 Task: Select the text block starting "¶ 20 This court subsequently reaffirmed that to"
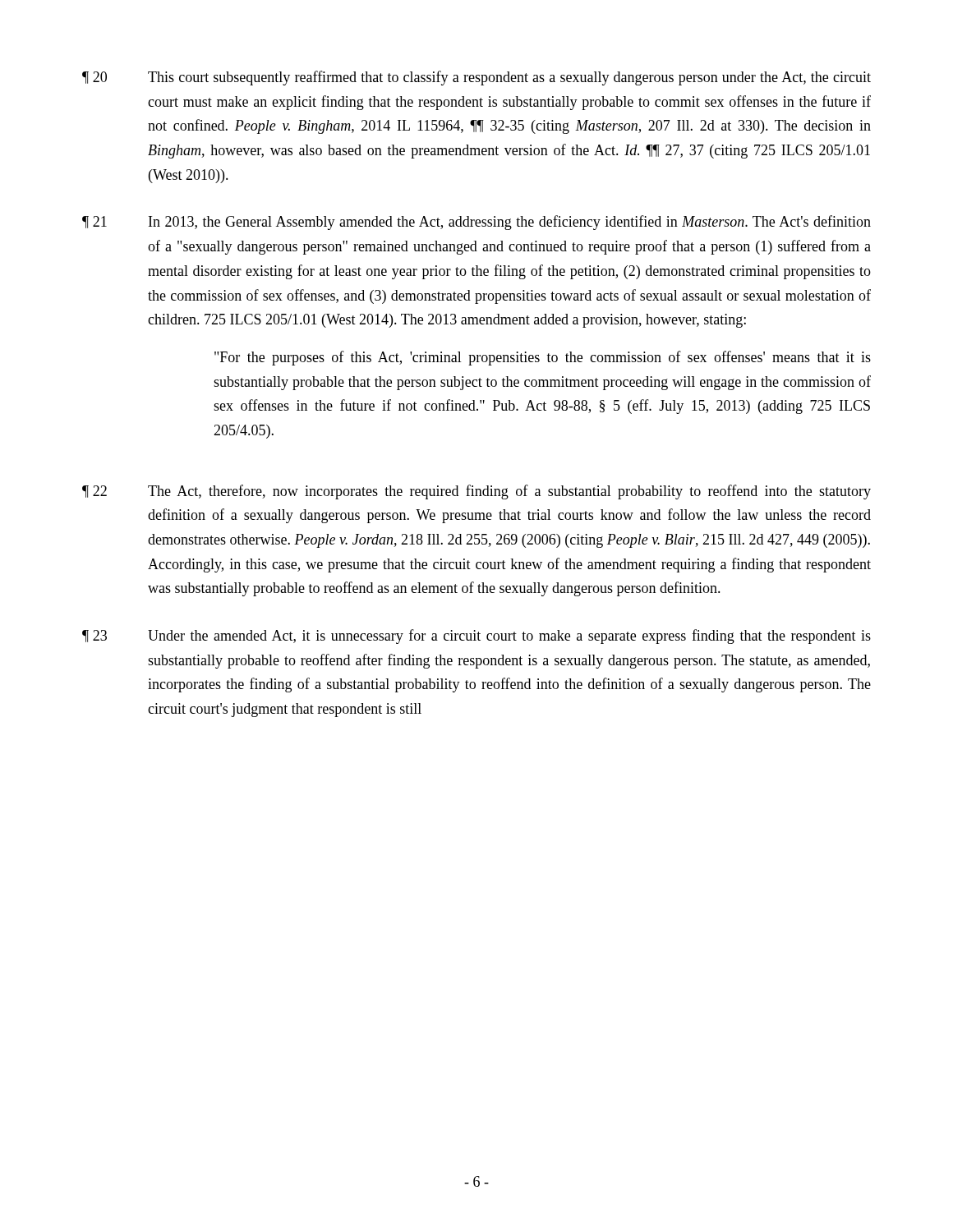[x=476, y=127]
